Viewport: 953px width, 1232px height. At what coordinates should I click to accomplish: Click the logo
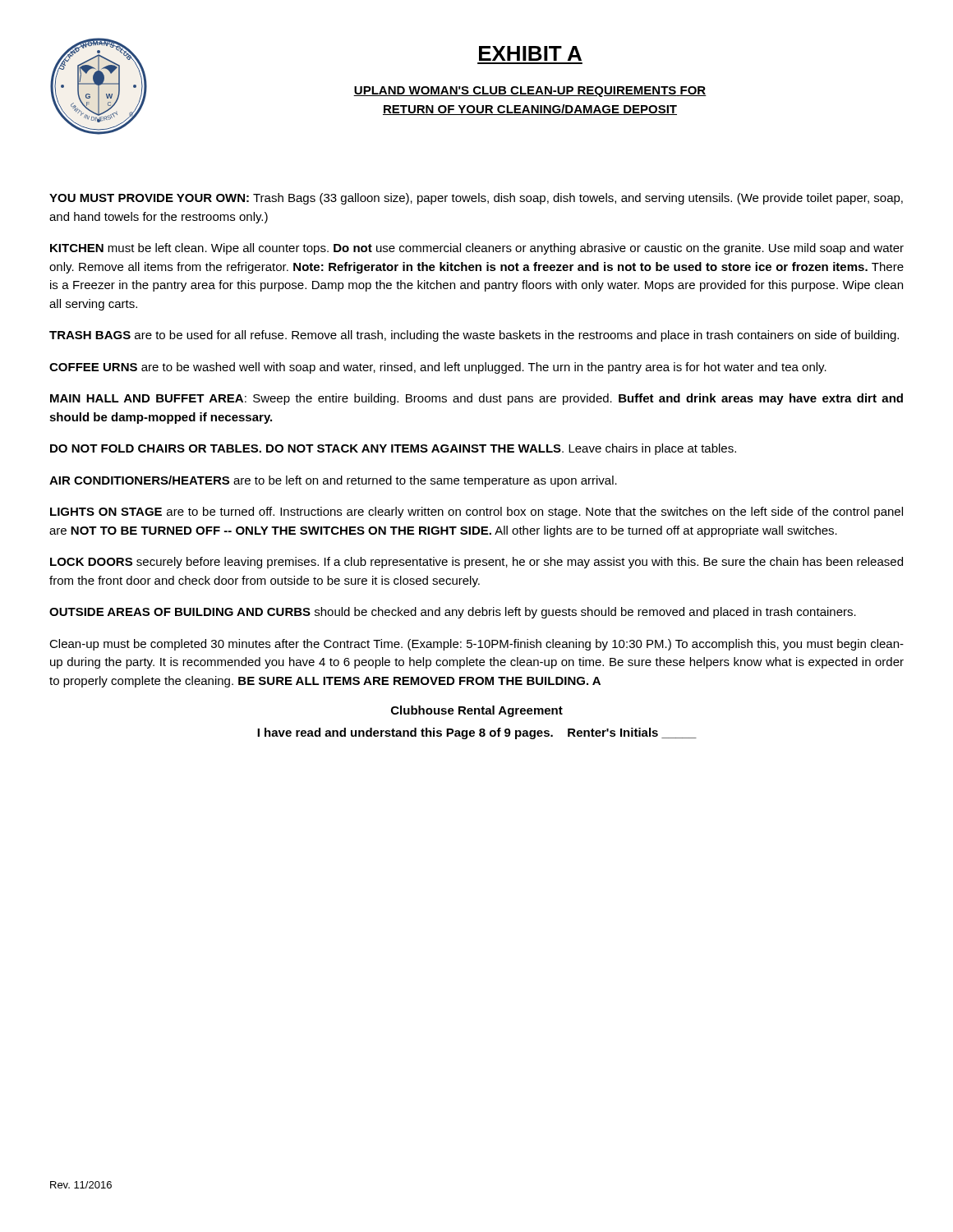click(103, 87)
